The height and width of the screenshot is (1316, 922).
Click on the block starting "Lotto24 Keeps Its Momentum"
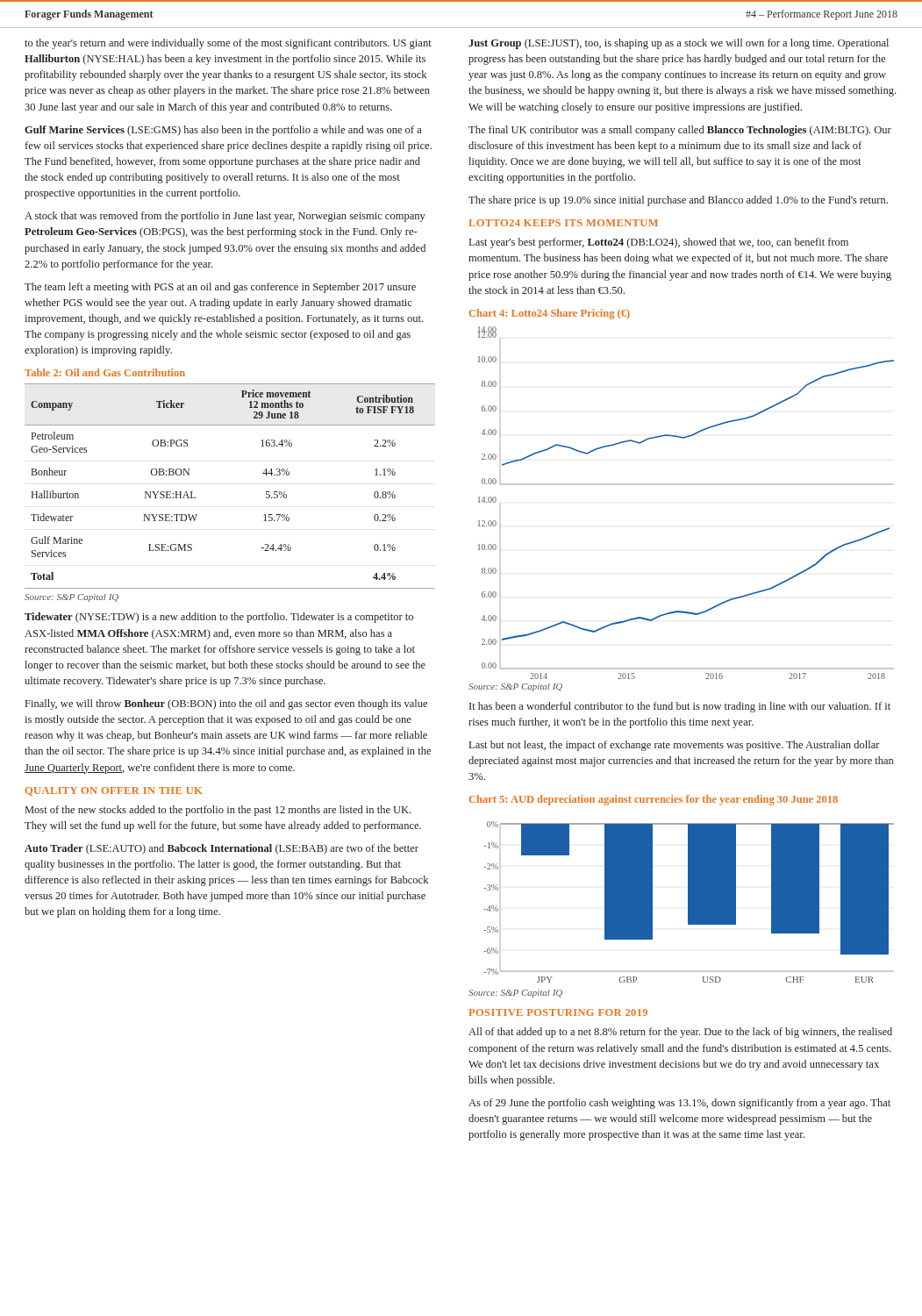(x=564, y=223)
